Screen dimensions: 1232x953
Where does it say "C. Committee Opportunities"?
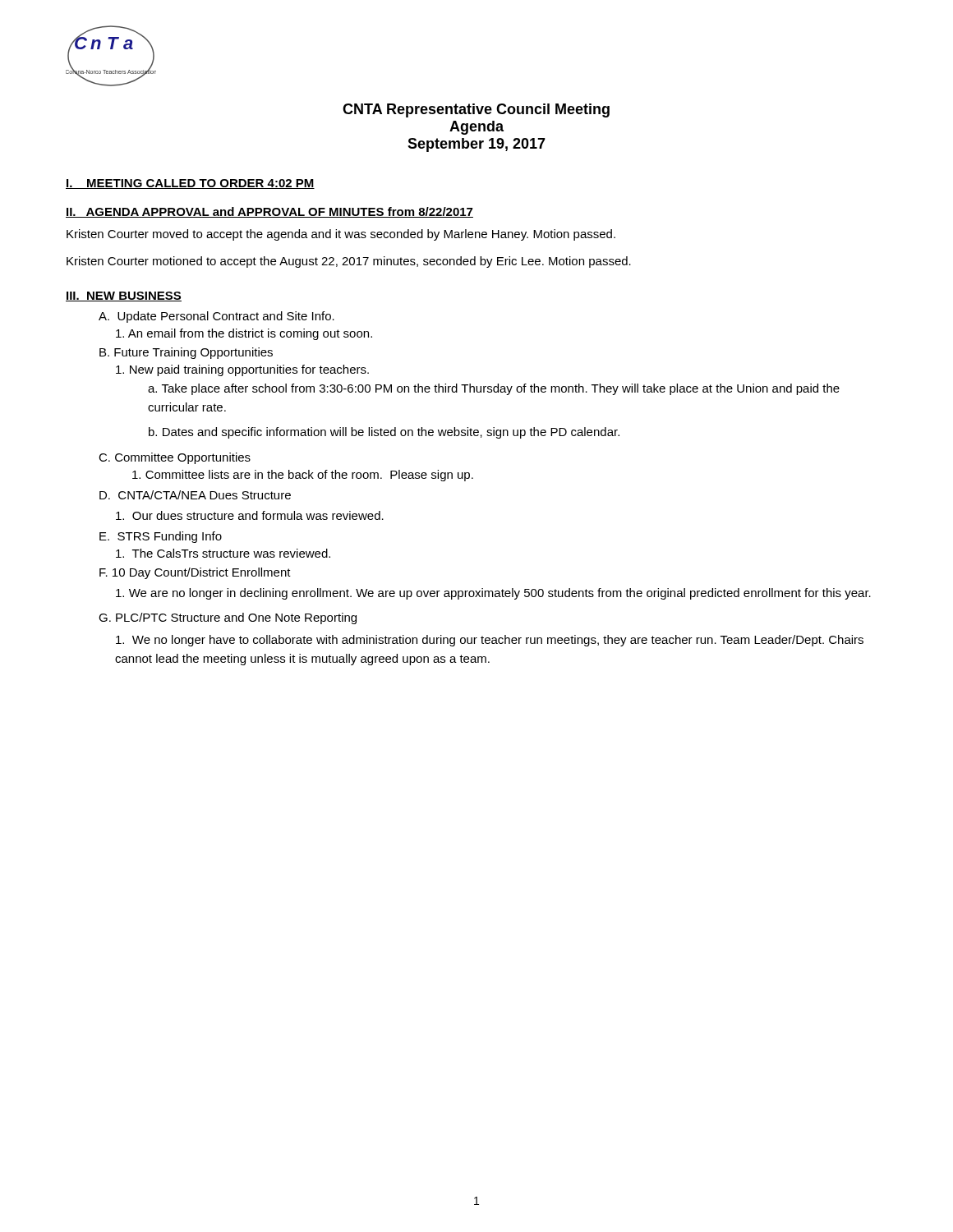[175, 457]
